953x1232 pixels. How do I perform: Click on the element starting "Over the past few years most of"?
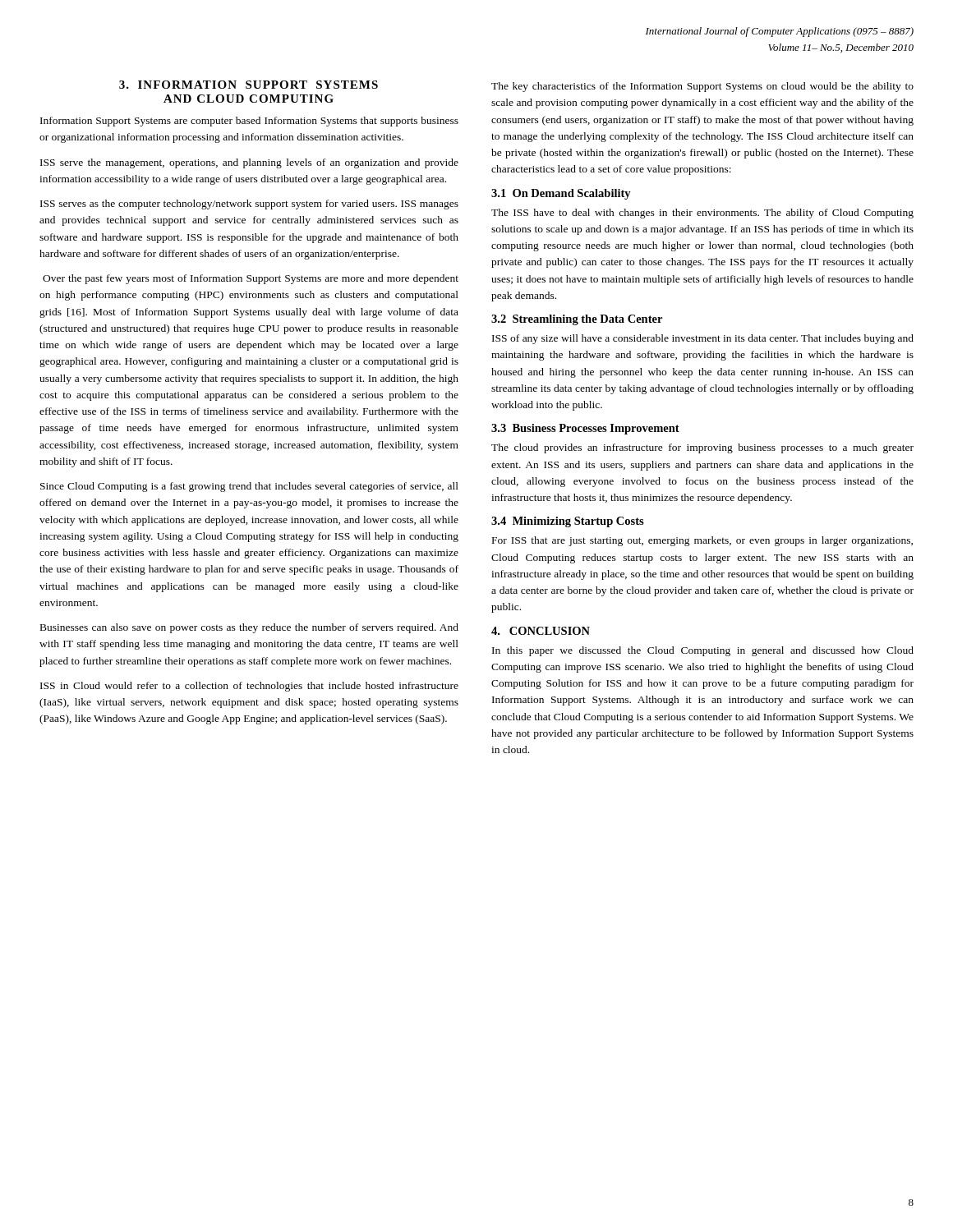249,370
